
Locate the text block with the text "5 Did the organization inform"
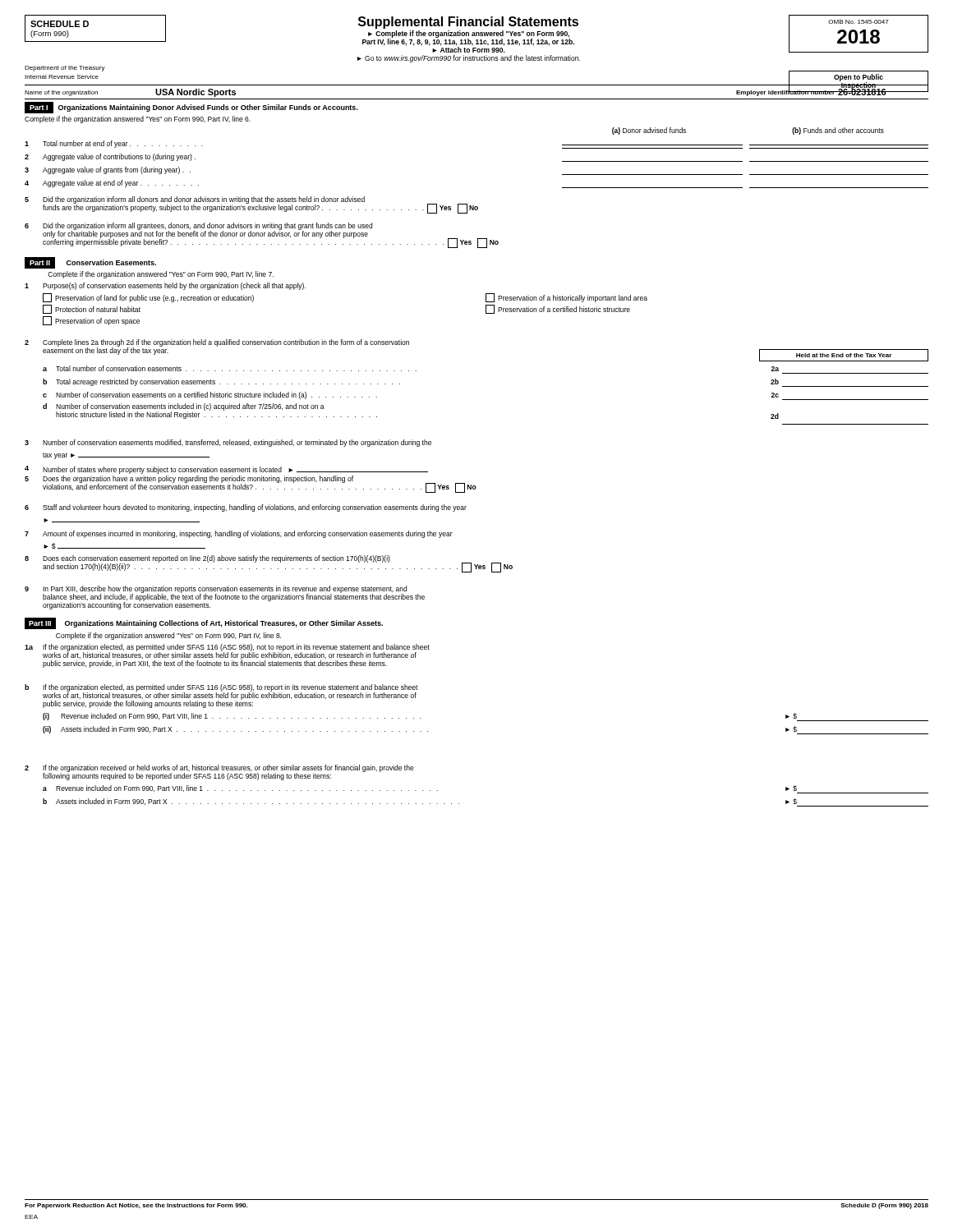pyautogui.click(x=476, y=205)
